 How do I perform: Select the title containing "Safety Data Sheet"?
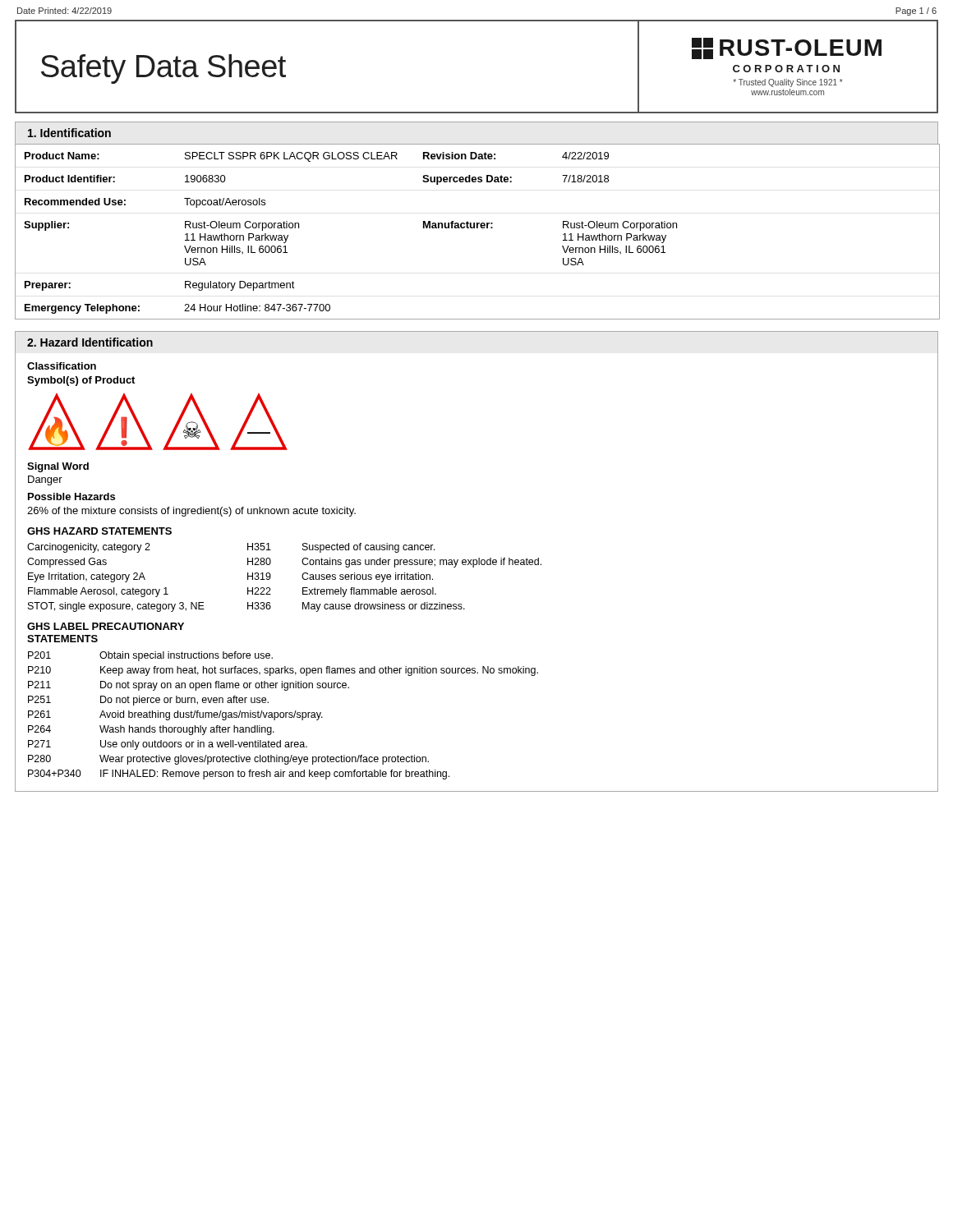(x=163, y=67)
